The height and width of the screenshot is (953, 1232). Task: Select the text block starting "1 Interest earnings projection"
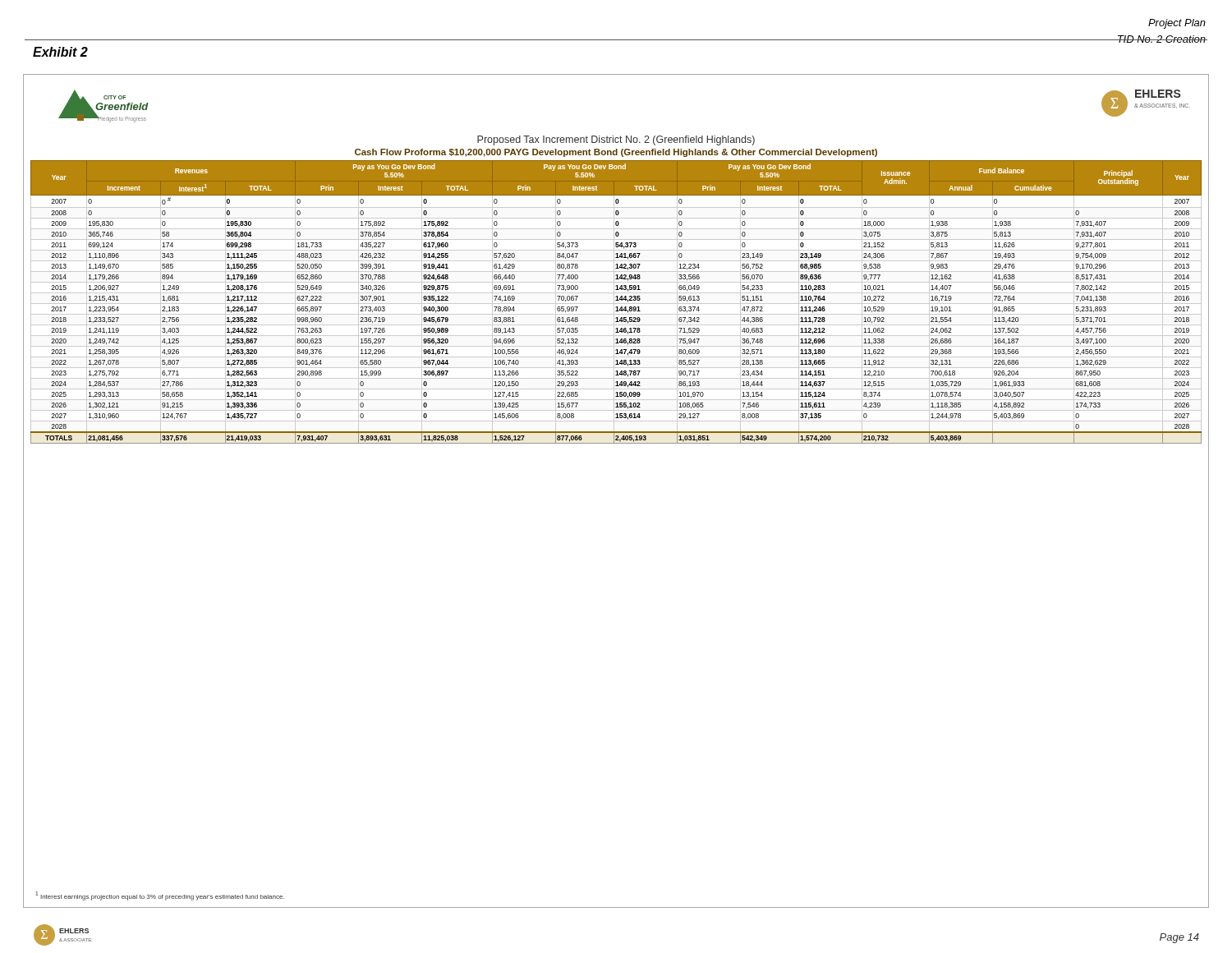(160, 896)
